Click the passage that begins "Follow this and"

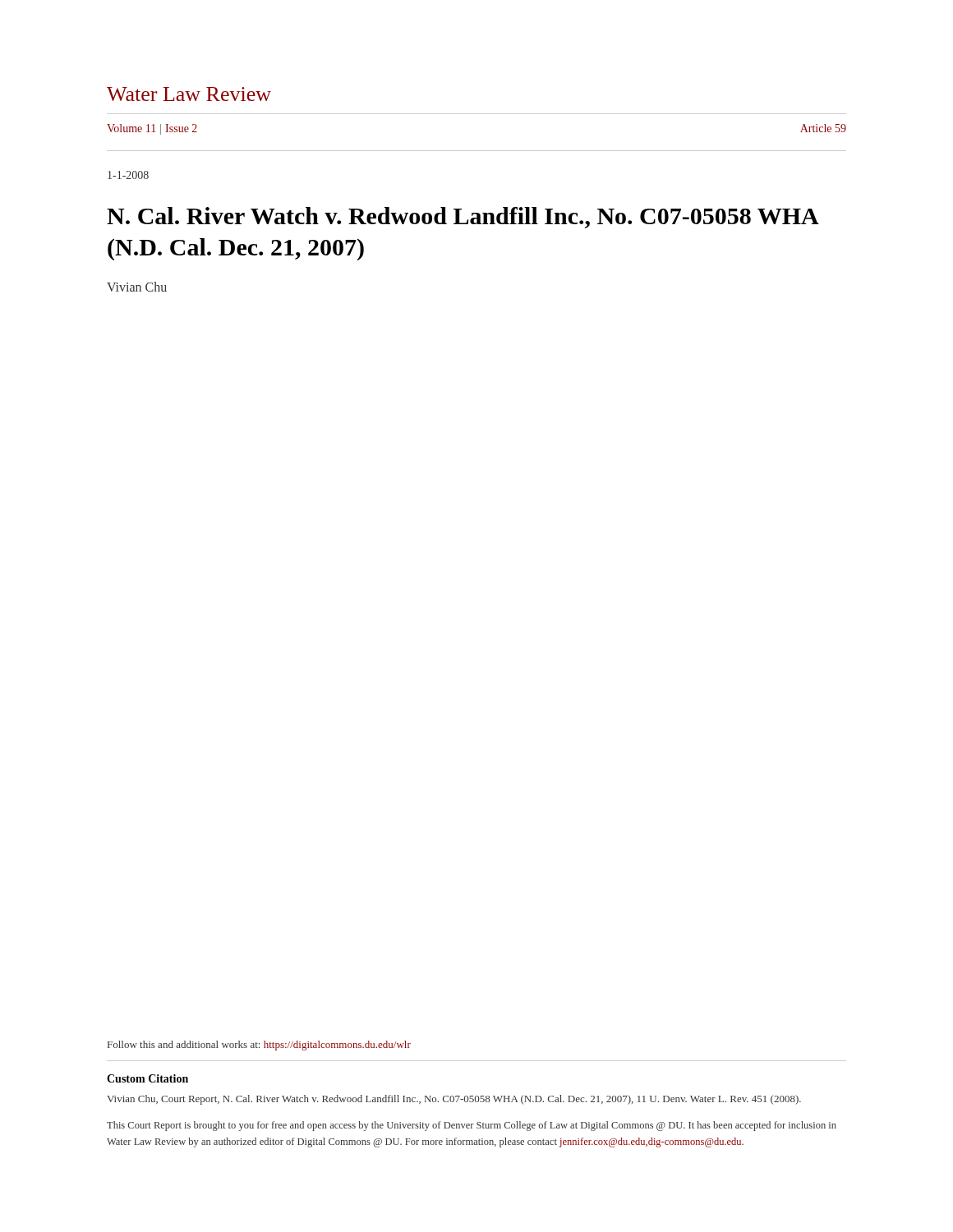259,1044
